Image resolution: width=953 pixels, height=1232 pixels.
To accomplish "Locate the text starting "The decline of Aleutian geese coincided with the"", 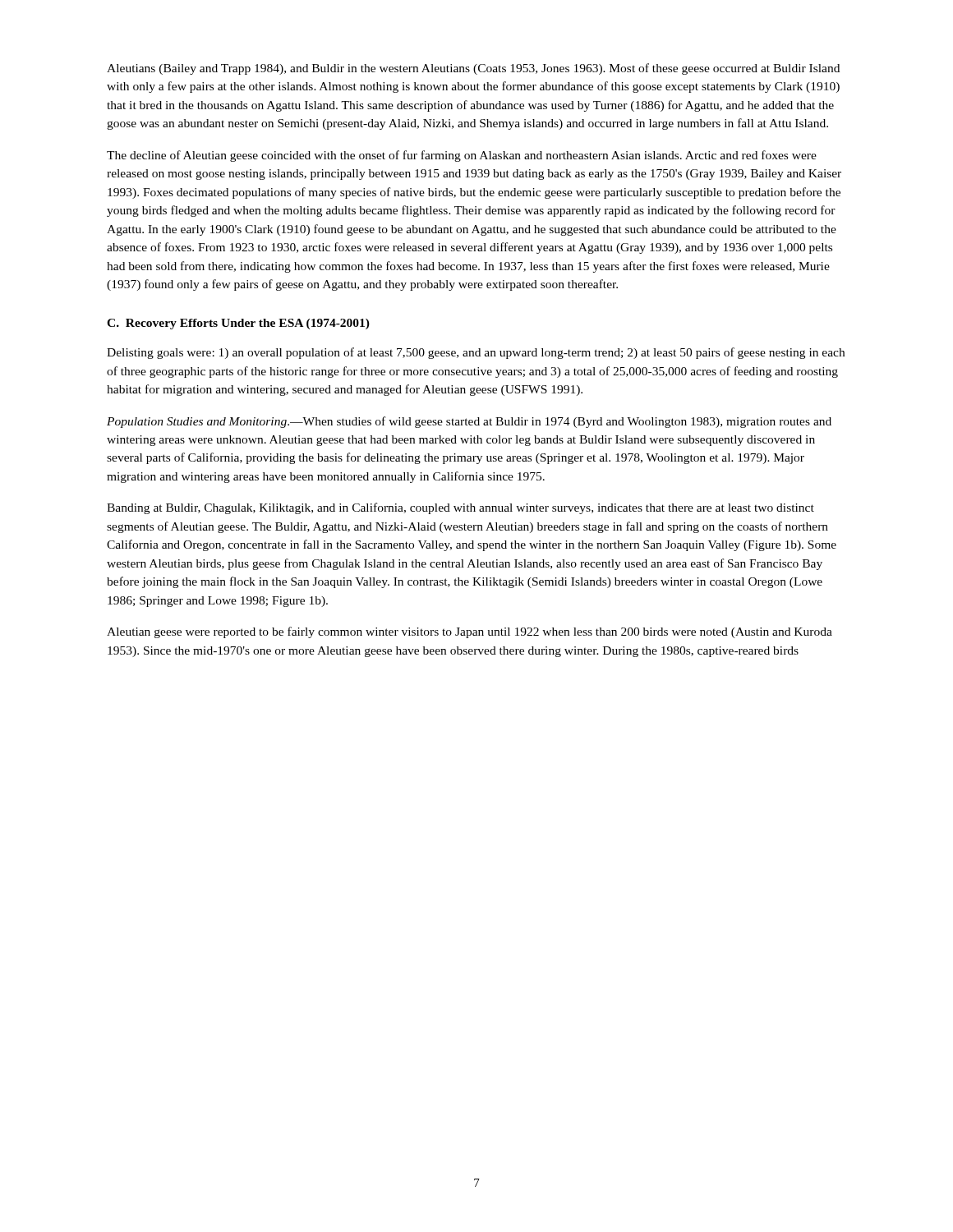I will point(474,219).
